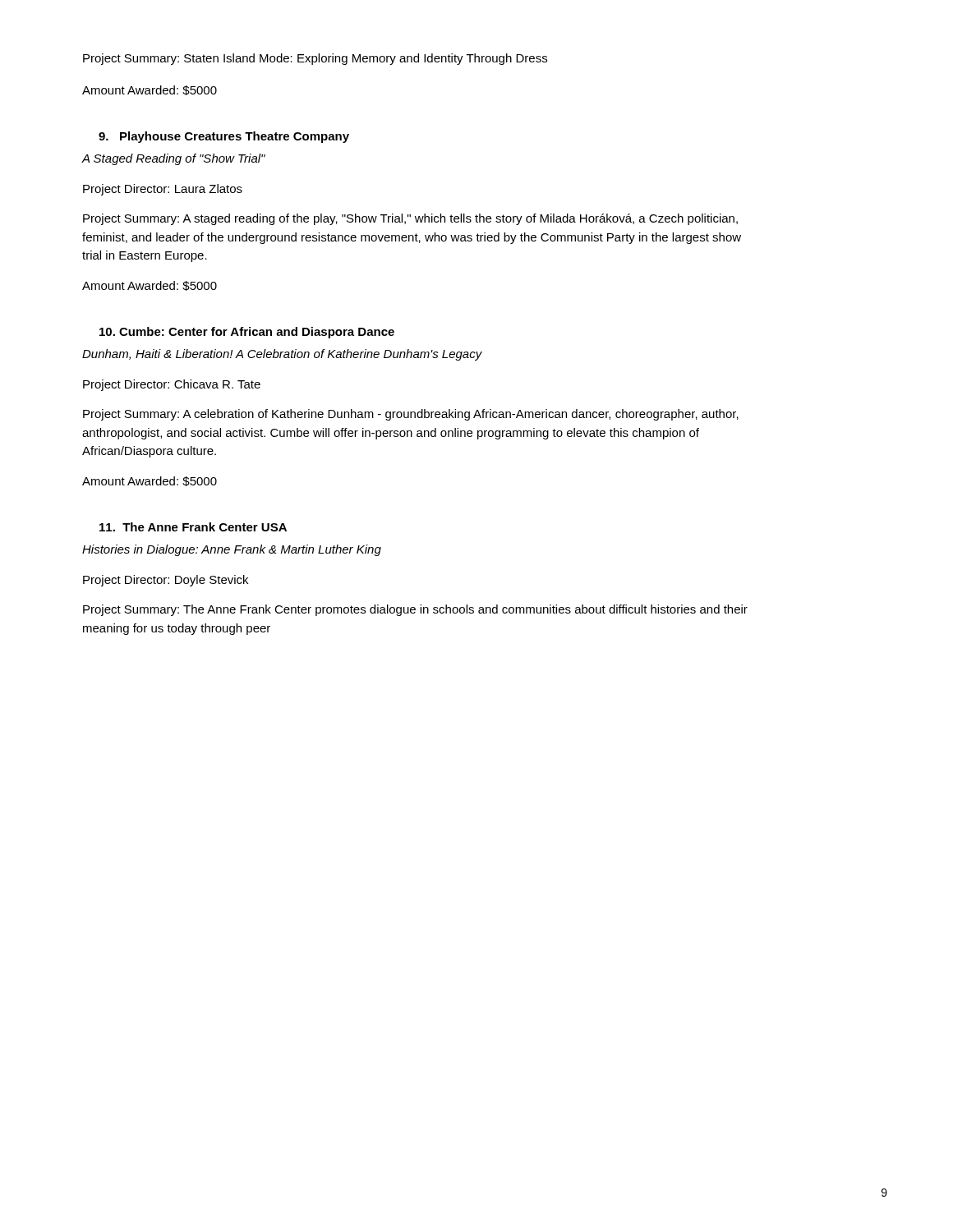Image resolution: width=953 pixels, height=1232 pixels.
Task: Locate the text block that reads "Histories in Dialogue: Anne Frank & Martin"
Action: tap(232, 549)
